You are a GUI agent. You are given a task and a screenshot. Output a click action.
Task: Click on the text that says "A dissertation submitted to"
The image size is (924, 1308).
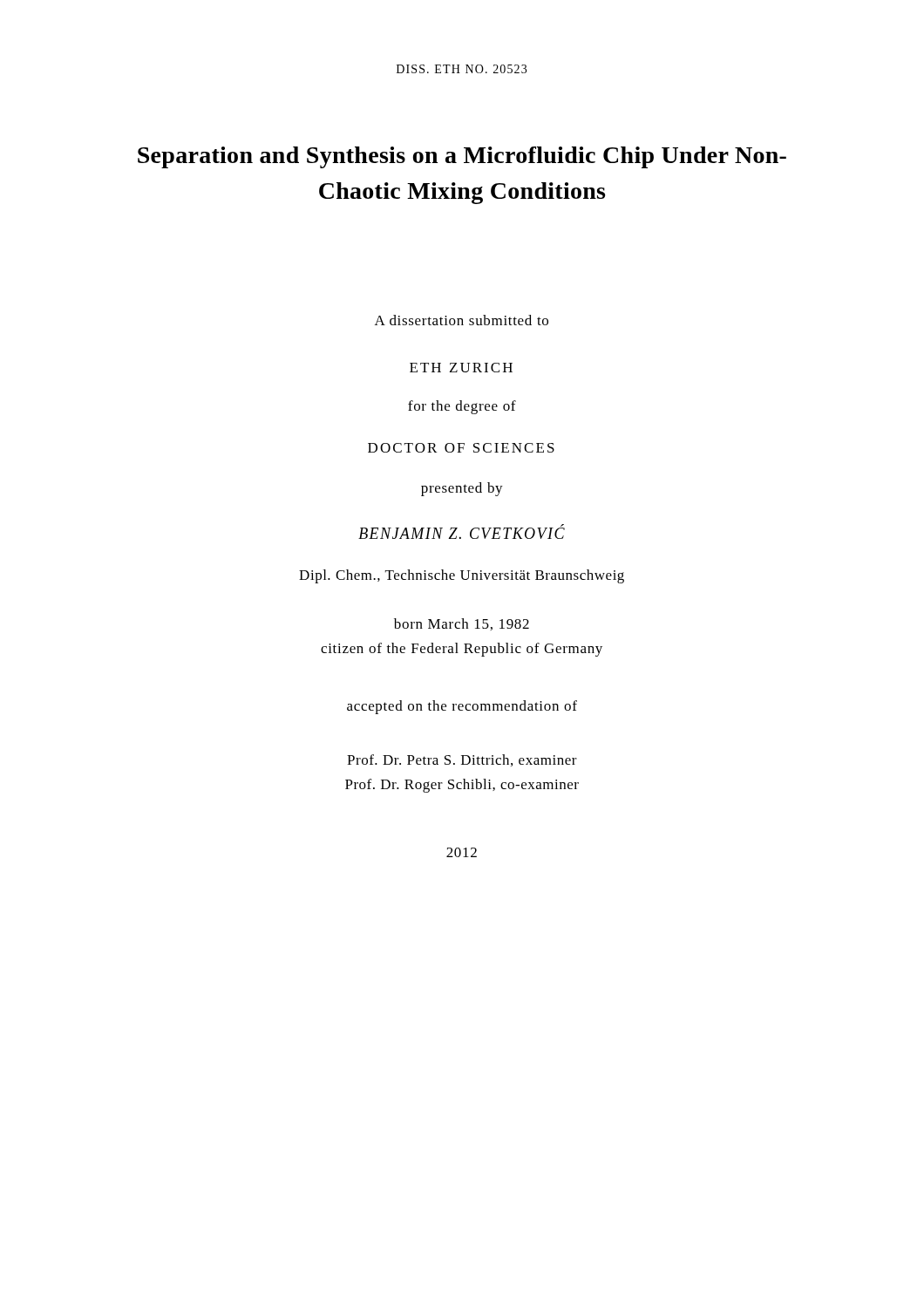pyautogui.click(x=462, y=320)
